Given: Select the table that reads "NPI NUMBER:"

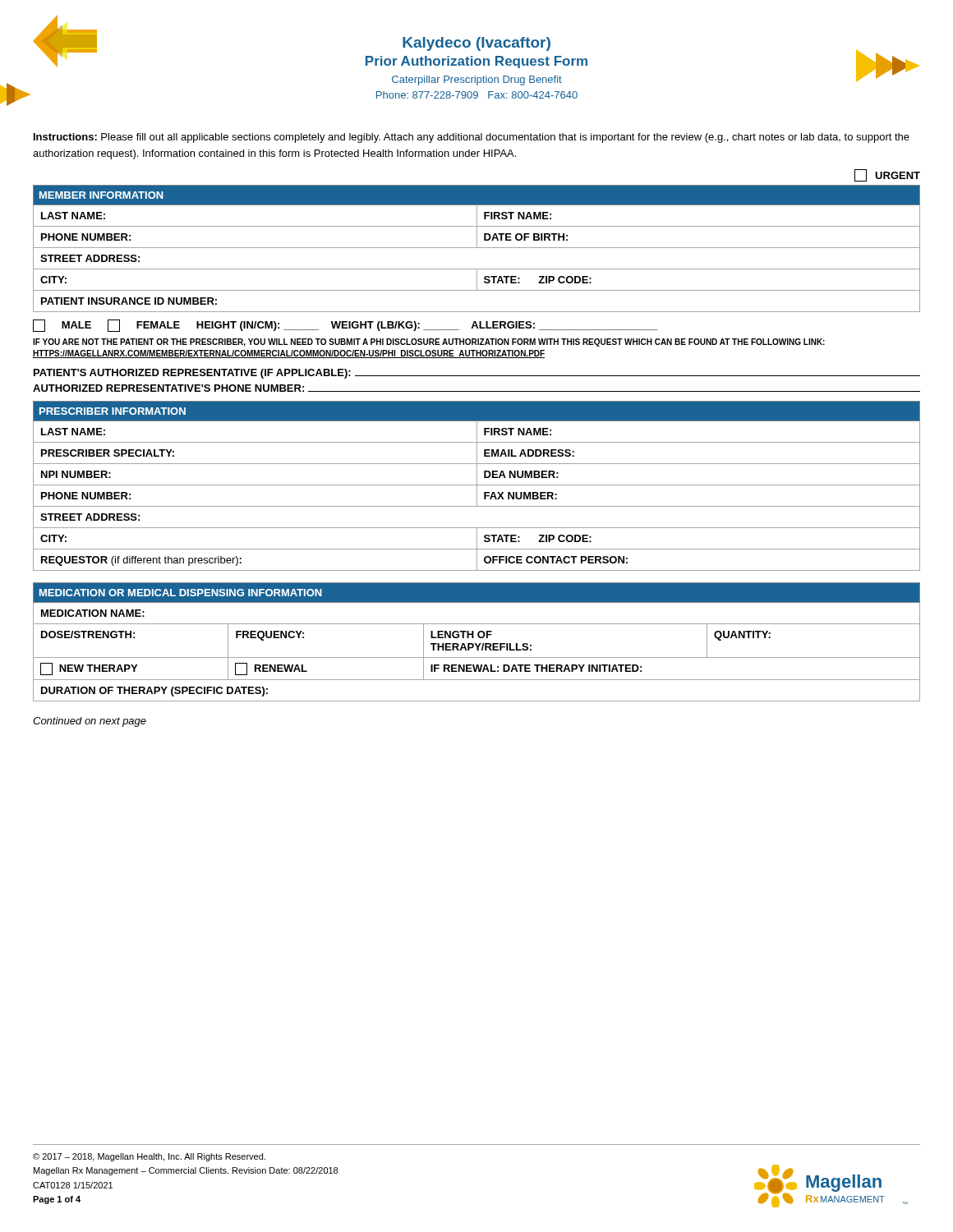Looking at the screenshot, I should (x=476, y=486).
